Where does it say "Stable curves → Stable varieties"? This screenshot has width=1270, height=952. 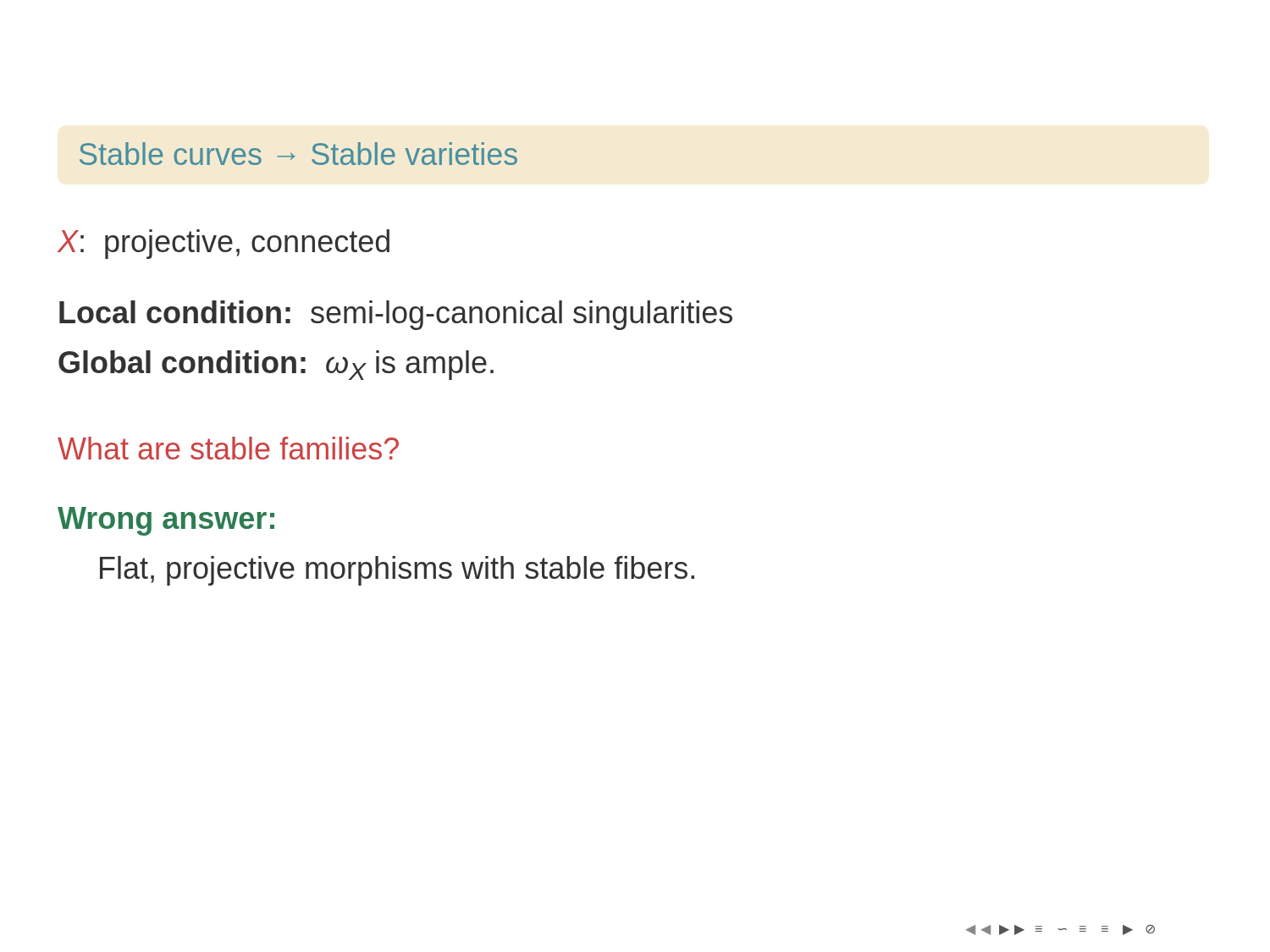point(298,154)
